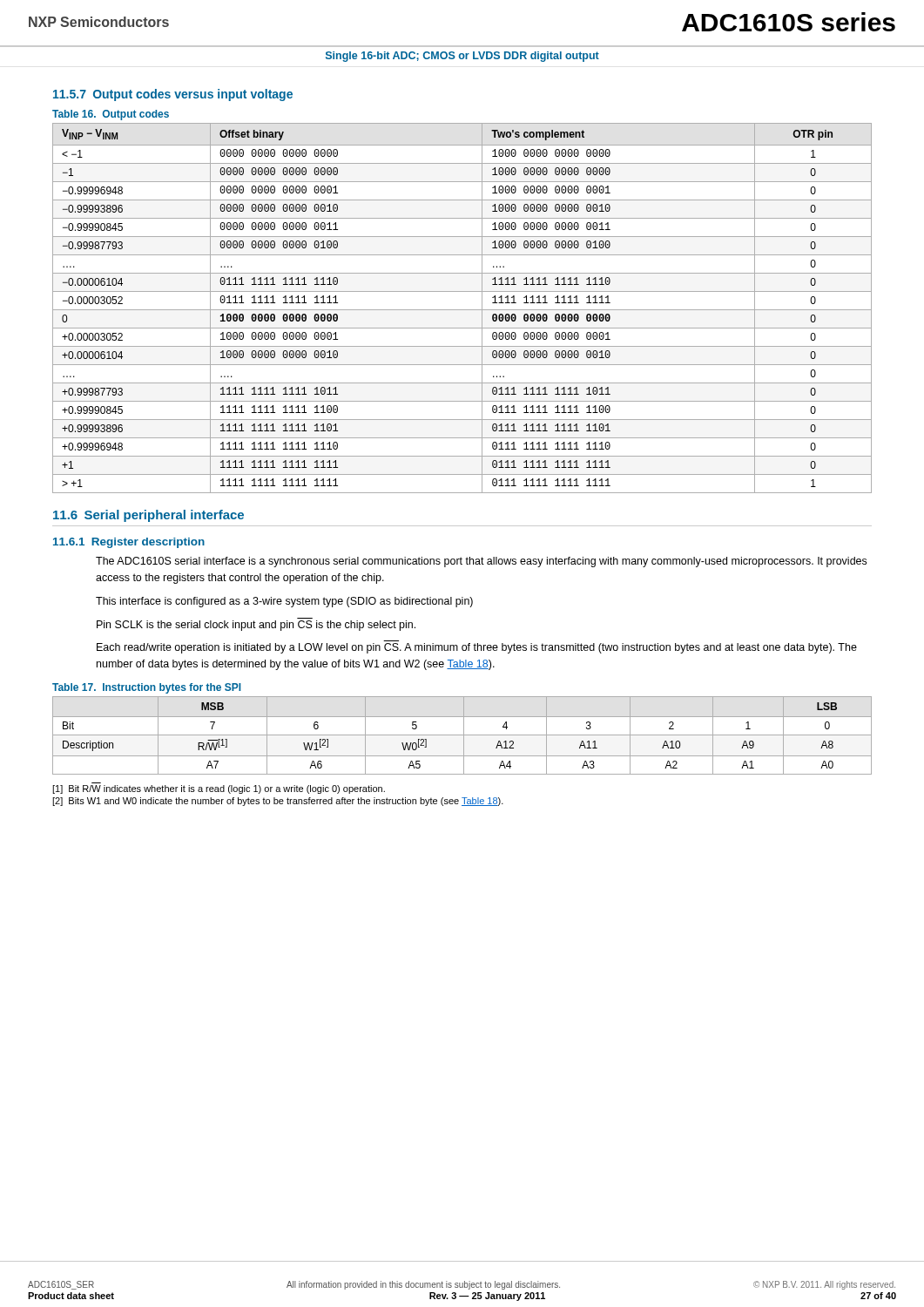Find the block on this page that starts "This interface is configured as"
The height and width of the screenshot is (1307, 924).
[285, 601]
